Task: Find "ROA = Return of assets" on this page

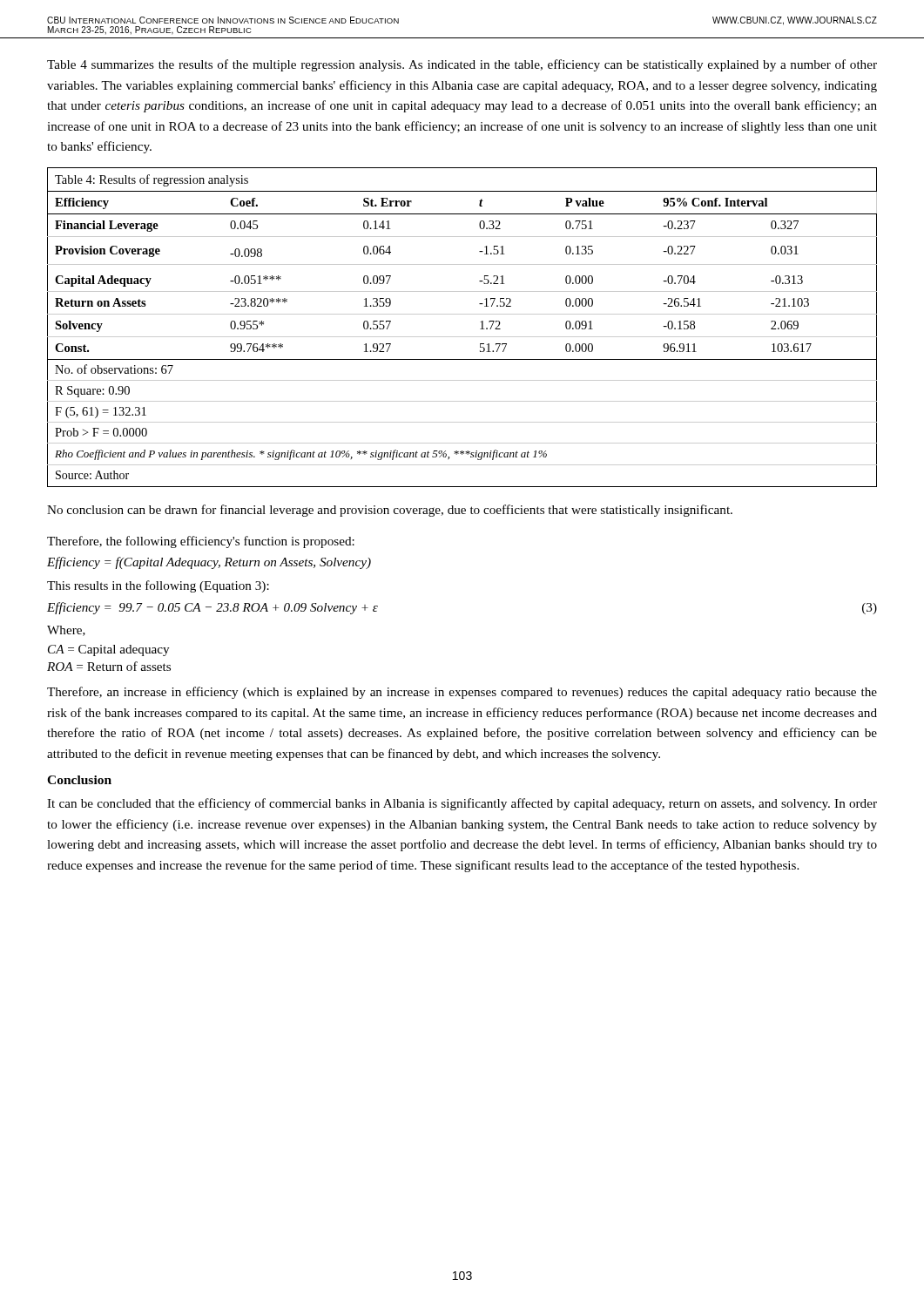Action: (x=109, y=666)
